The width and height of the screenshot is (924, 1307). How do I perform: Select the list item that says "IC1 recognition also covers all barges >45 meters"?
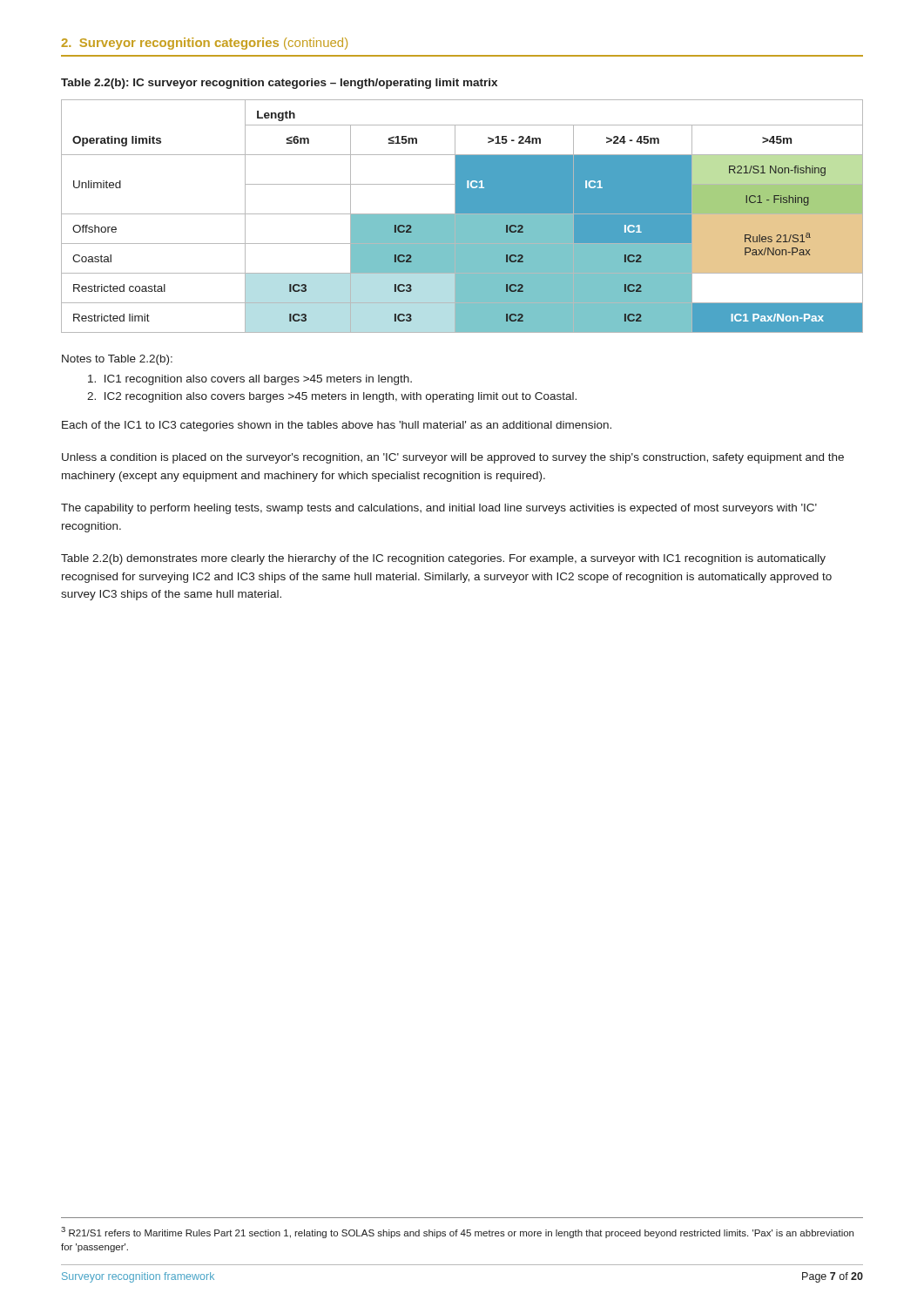tap(250, 379)
